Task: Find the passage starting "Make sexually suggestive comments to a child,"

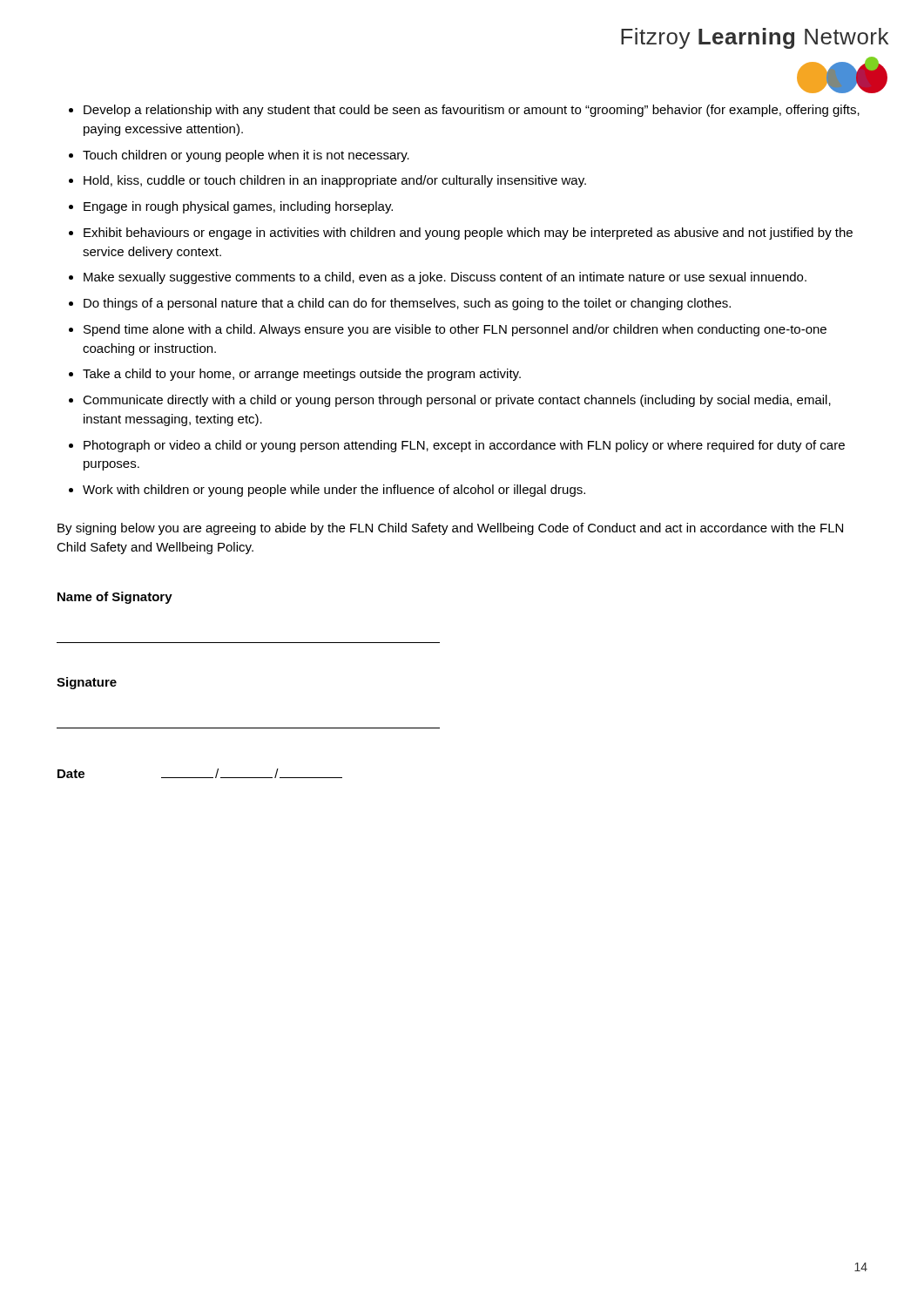Action: (445, 277)
